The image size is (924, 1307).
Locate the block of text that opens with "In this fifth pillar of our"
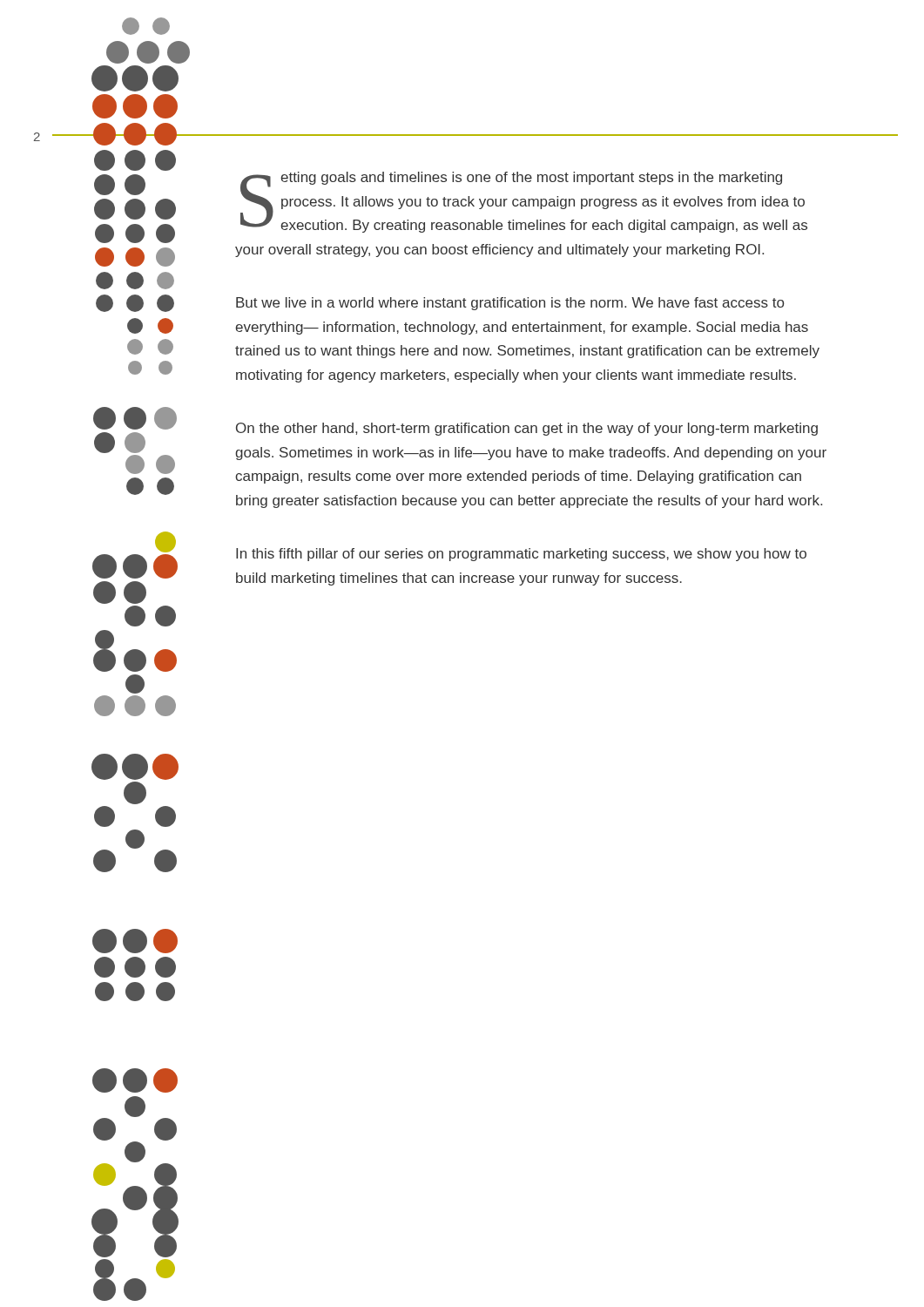pos(521,566)
